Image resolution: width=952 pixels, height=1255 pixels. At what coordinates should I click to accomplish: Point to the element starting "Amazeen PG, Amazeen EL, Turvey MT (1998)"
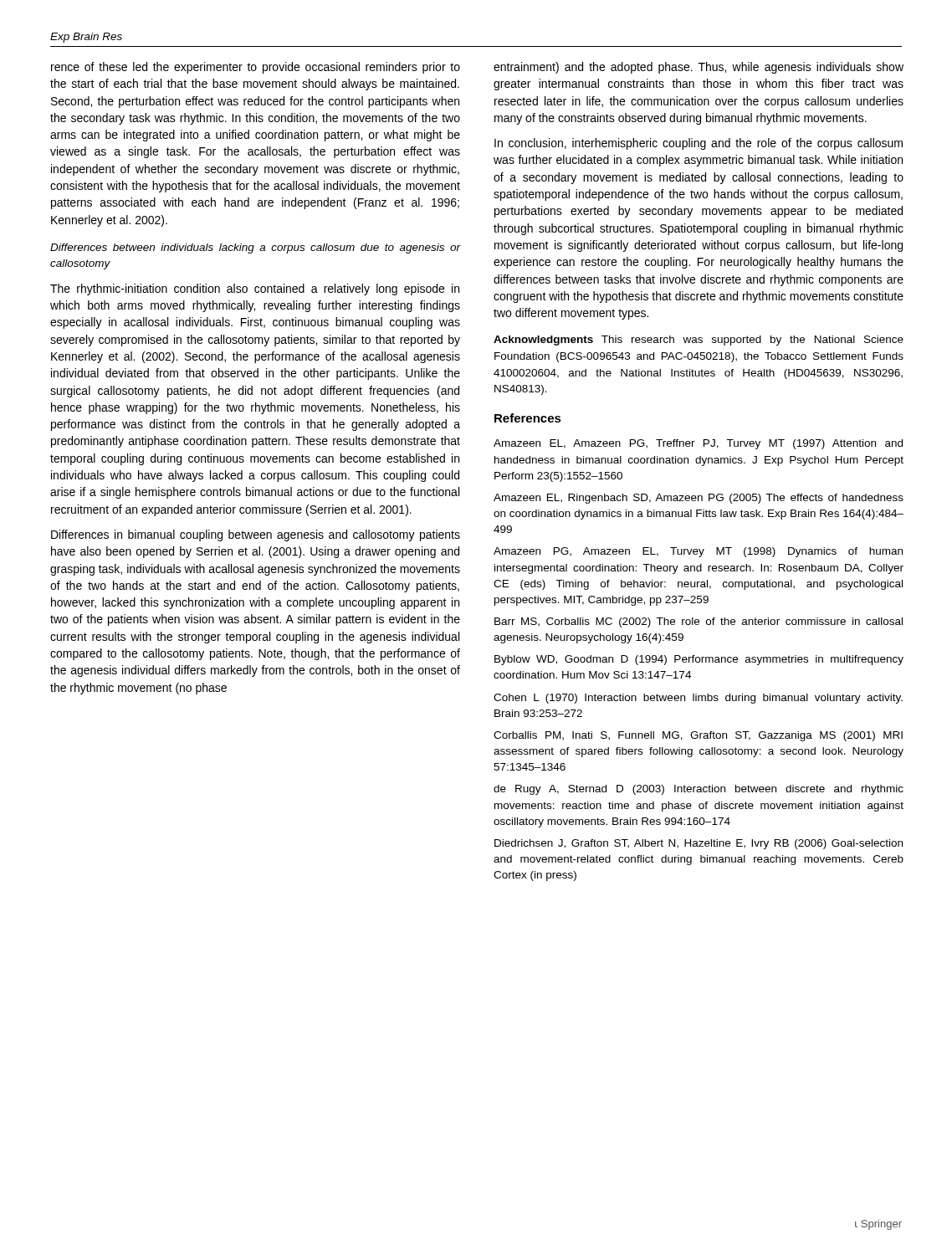point(699,575)
